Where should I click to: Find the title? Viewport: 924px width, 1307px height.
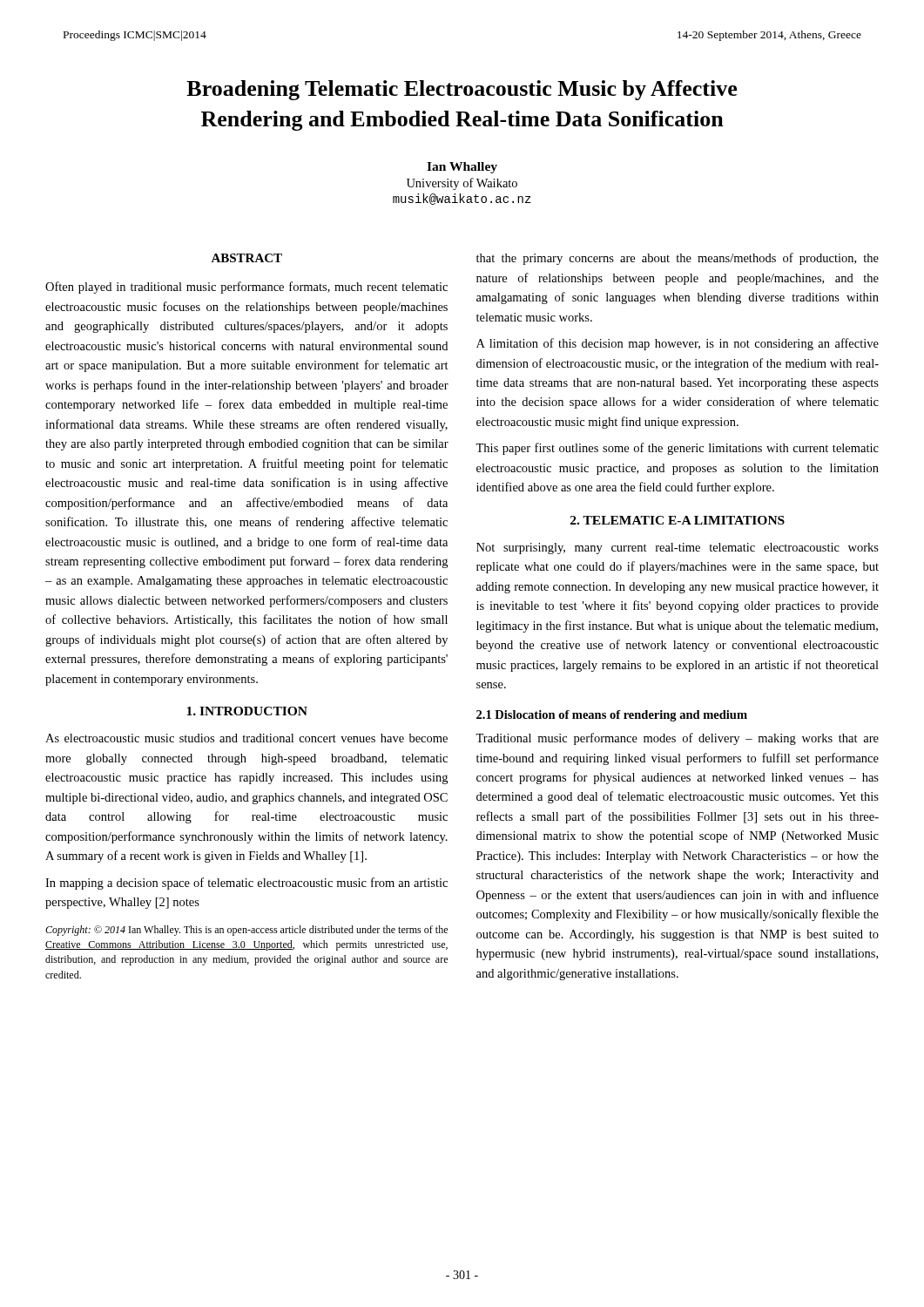(x=462, y=104)
